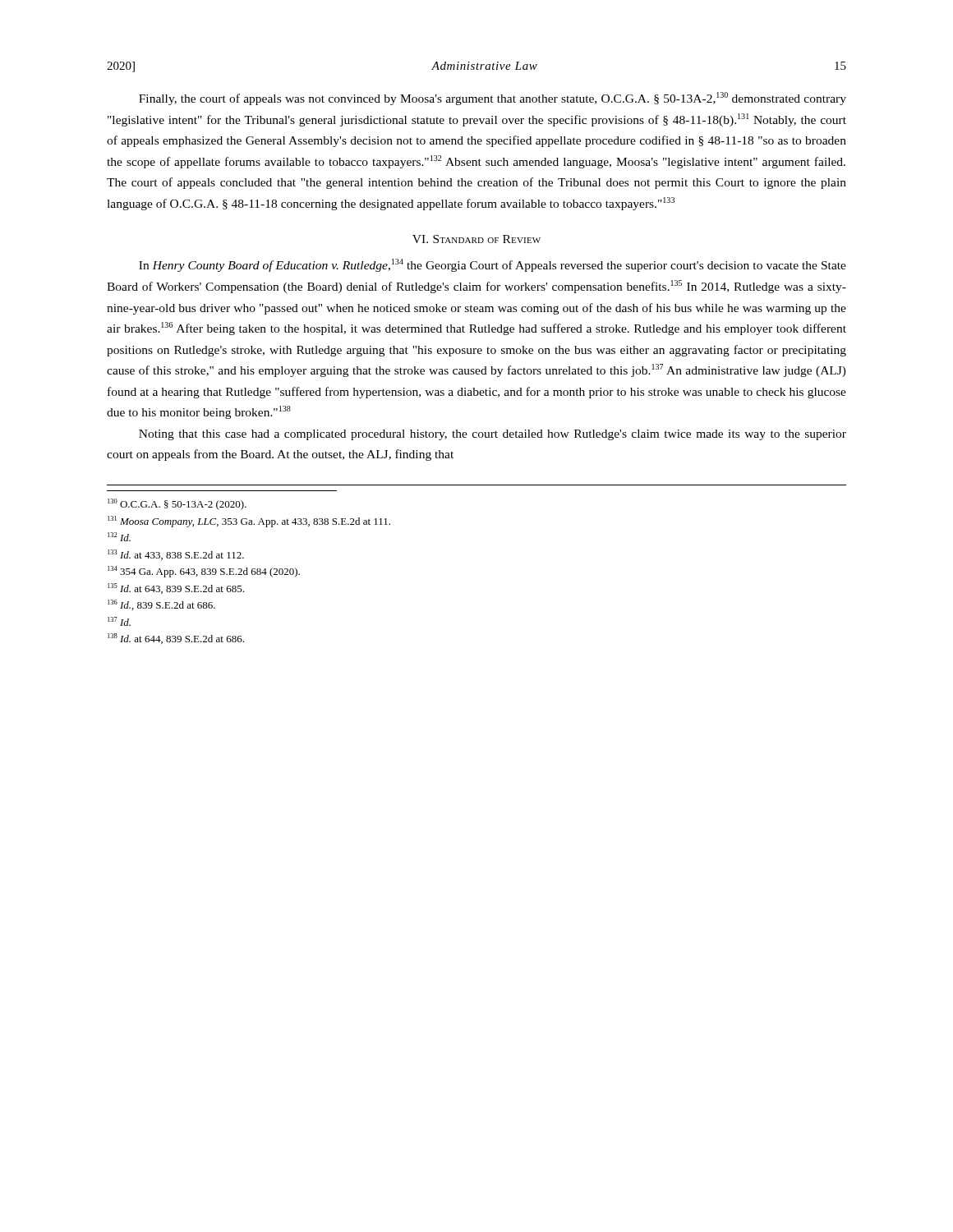
Task: Locate the block starting "138 Id. at 644, 839 S.E.2d at 686."
Action: [176, 638]
